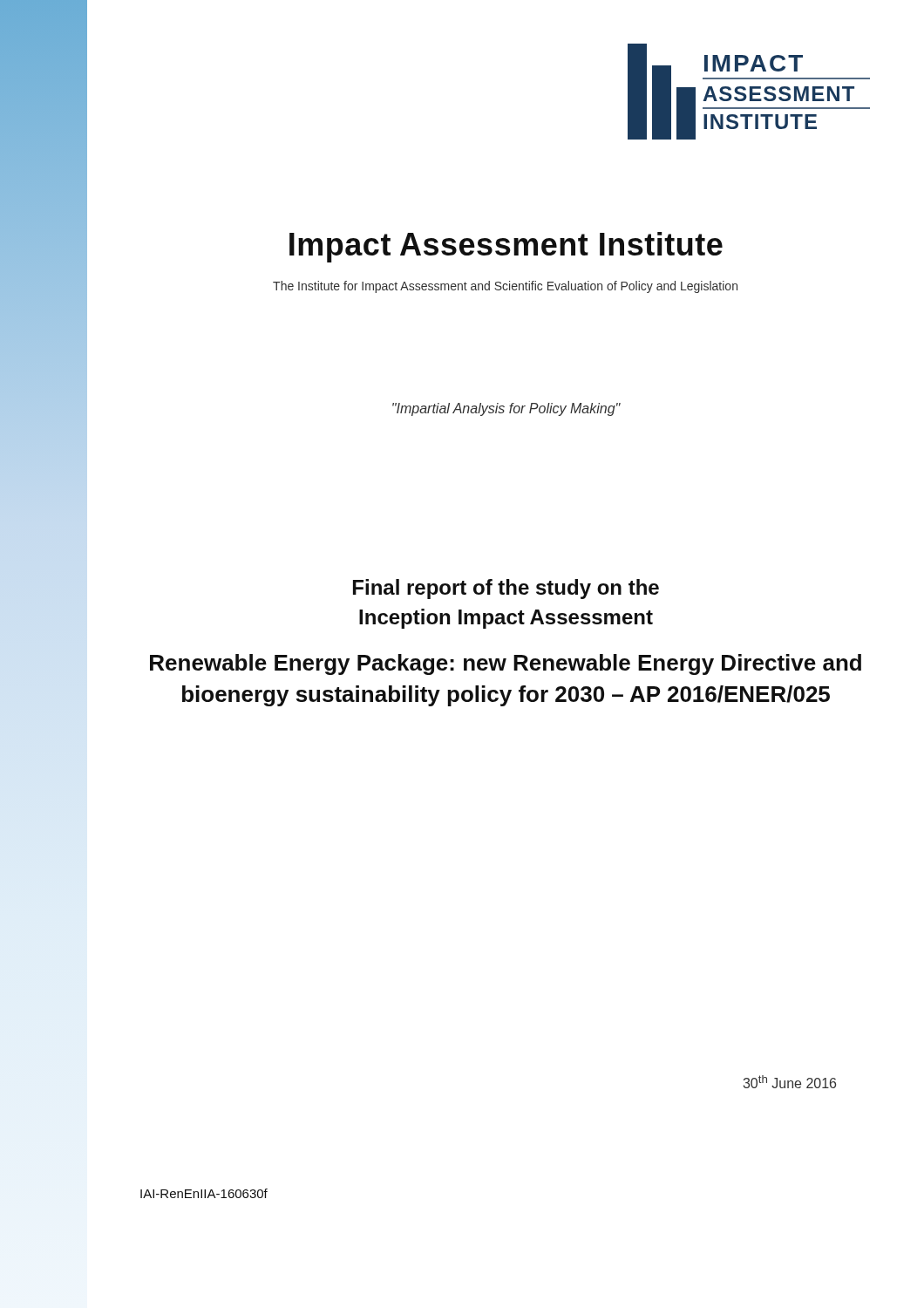Click on the logo
924x1308 pixels.
click(750, 100)
